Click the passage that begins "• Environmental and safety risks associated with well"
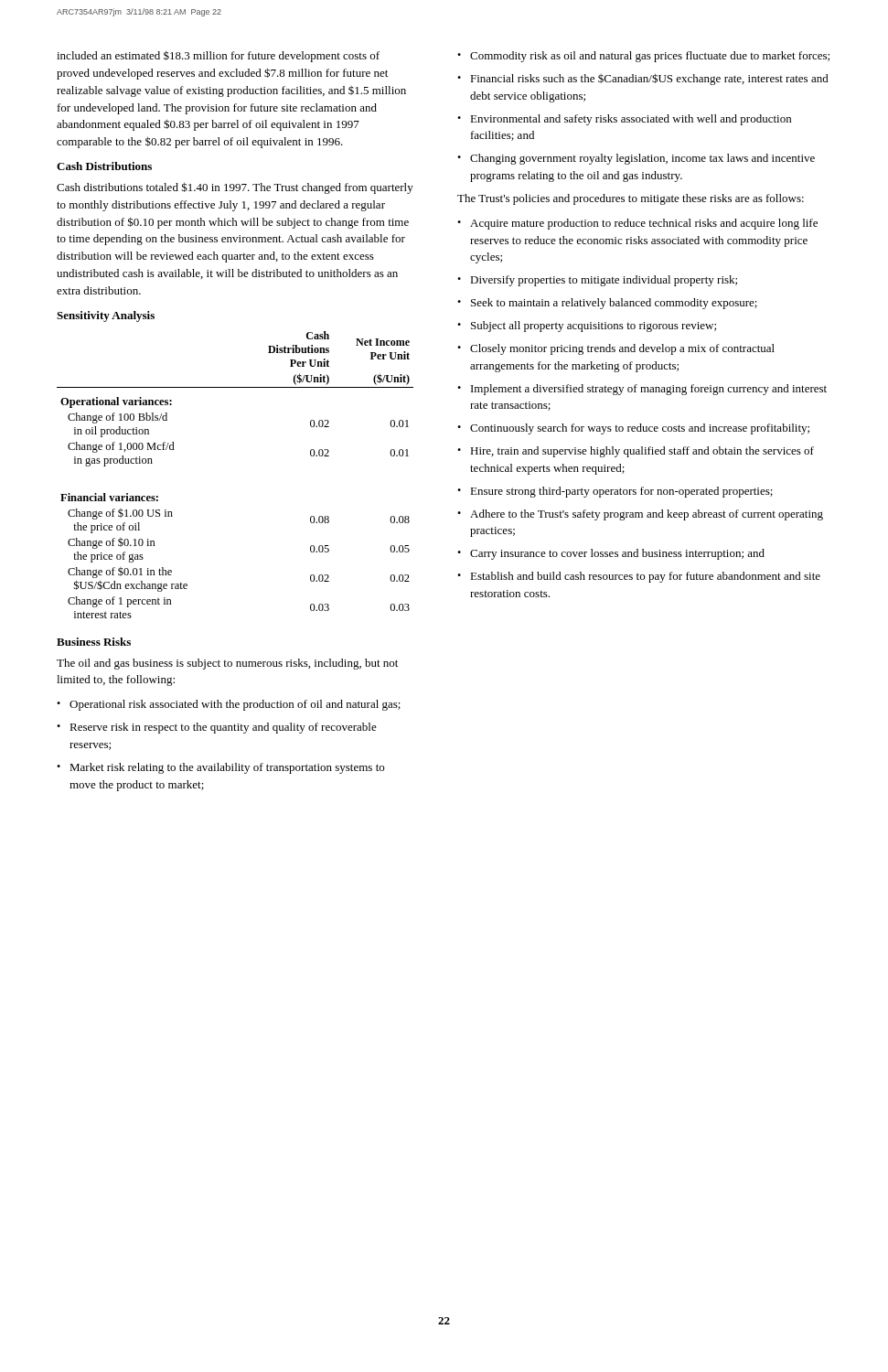This screenshot has width=888, height=1372. click(645, 128)
